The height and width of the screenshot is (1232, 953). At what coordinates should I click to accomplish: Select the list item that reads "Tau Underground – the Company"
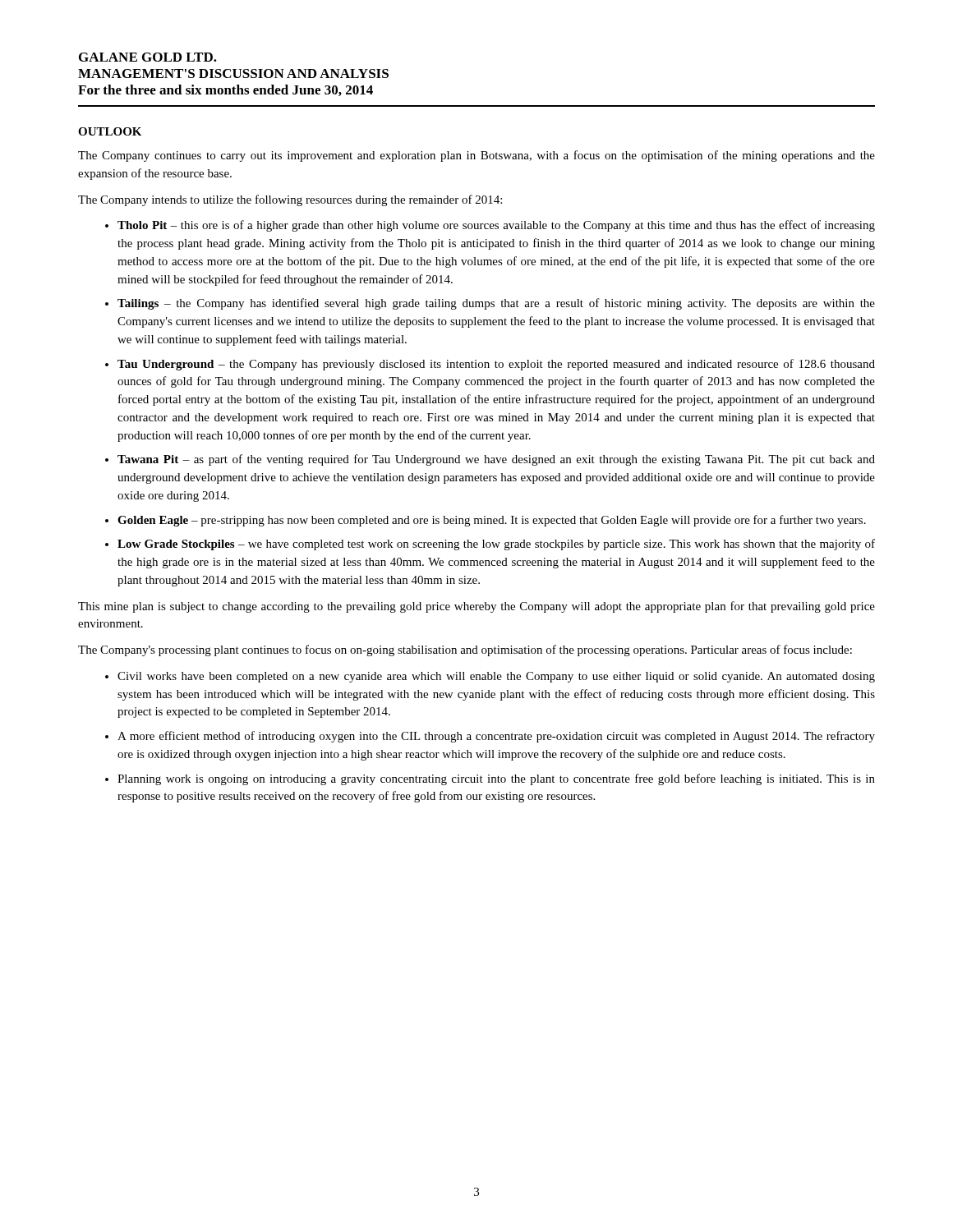496,399
